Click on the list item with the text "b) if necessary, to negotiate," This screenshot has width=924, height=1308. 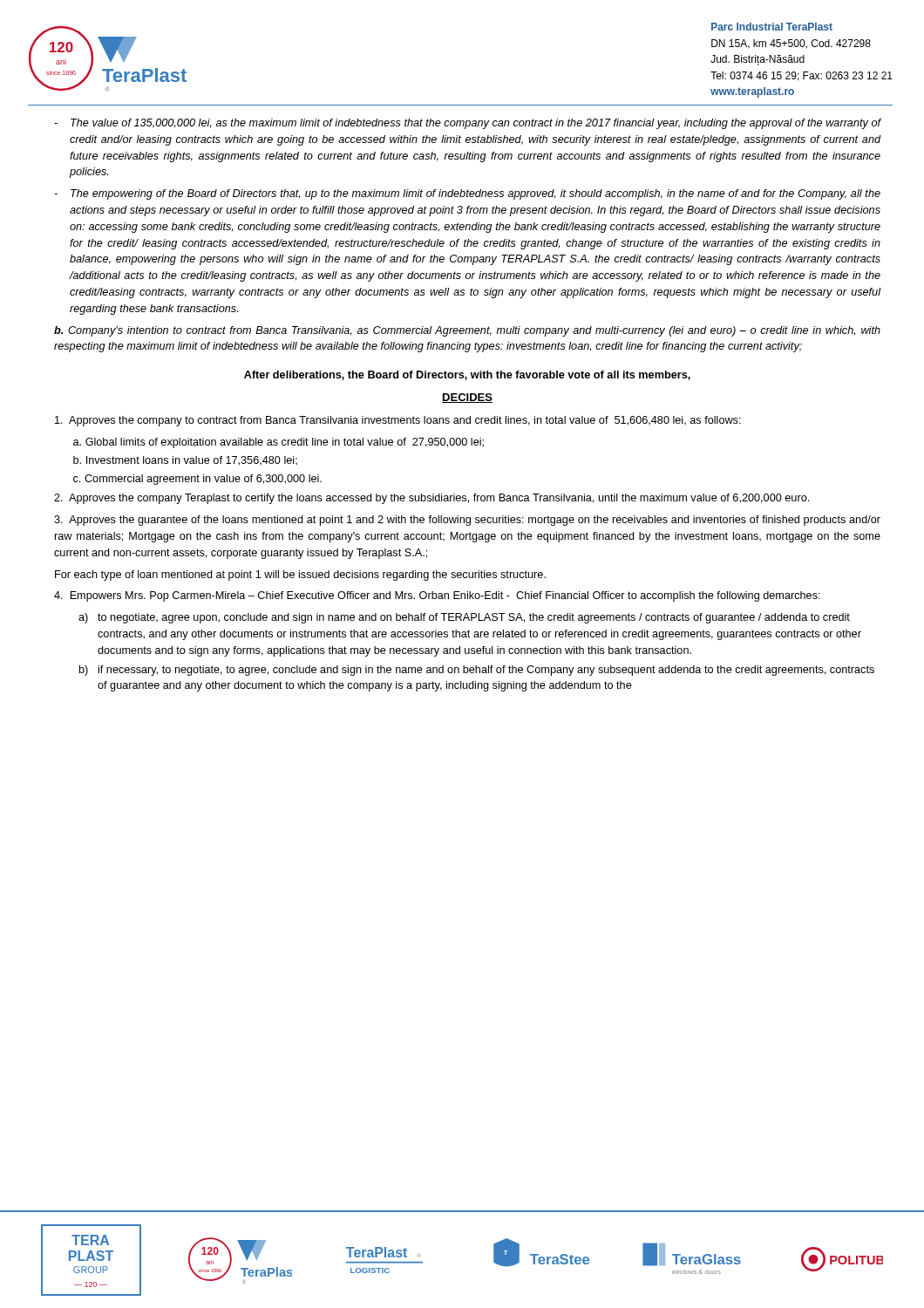pyautogui.click(x=479, y=678)
